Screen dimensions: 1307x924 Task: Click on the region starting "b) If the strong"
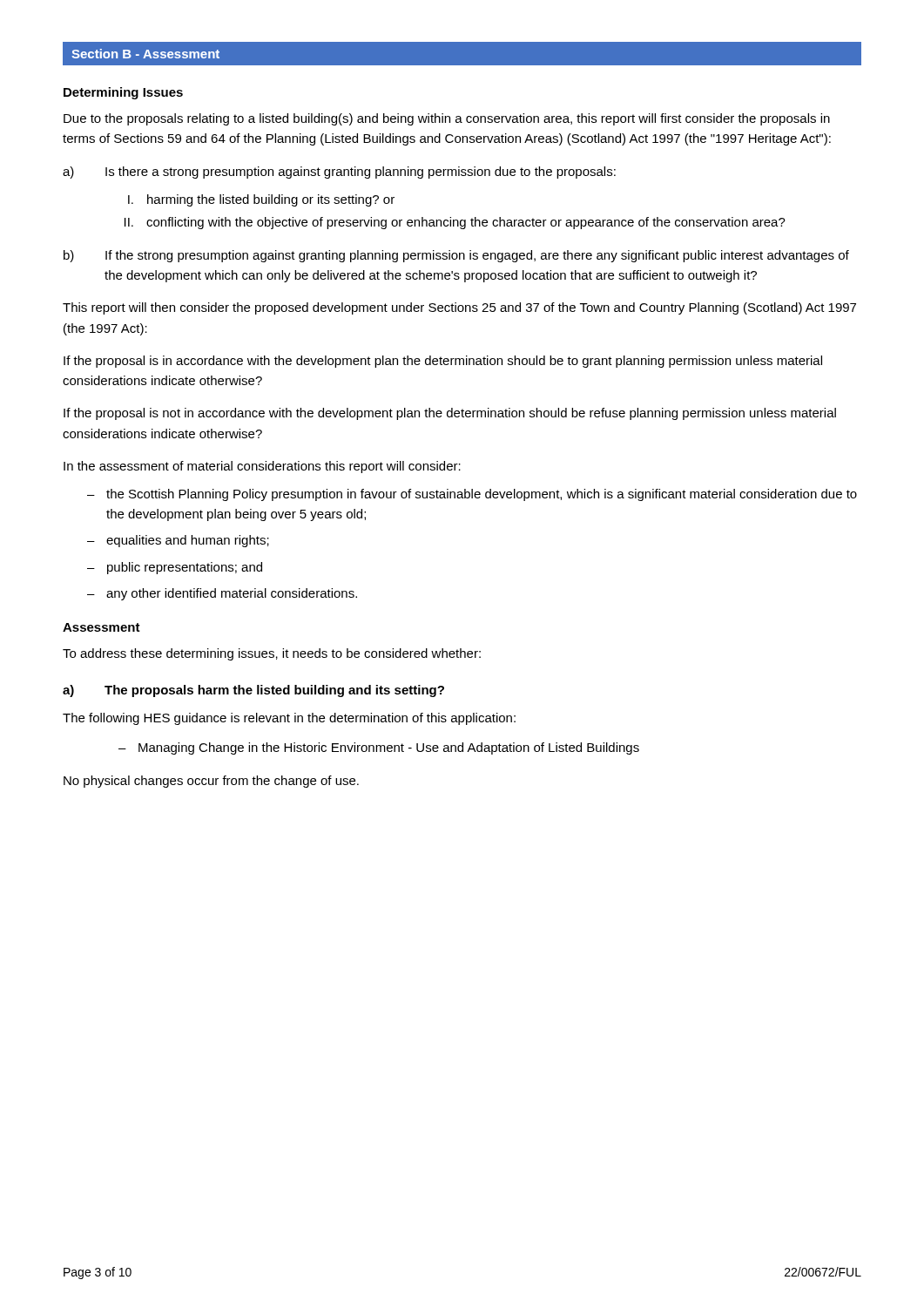[462, 265]
